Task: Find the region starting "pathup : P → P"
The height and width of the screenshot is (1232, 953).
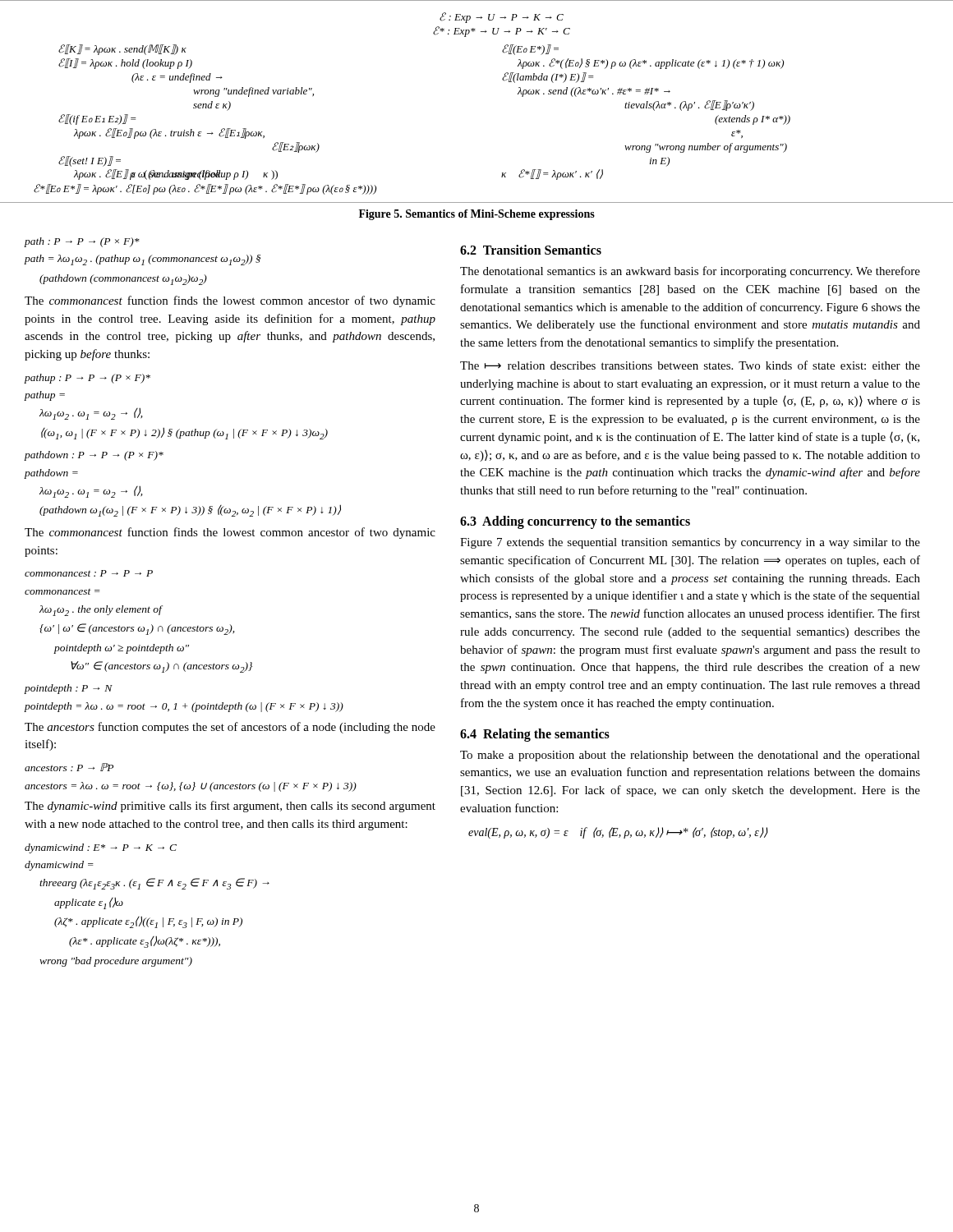Action: pyautogui.click(x=87, y=379)
